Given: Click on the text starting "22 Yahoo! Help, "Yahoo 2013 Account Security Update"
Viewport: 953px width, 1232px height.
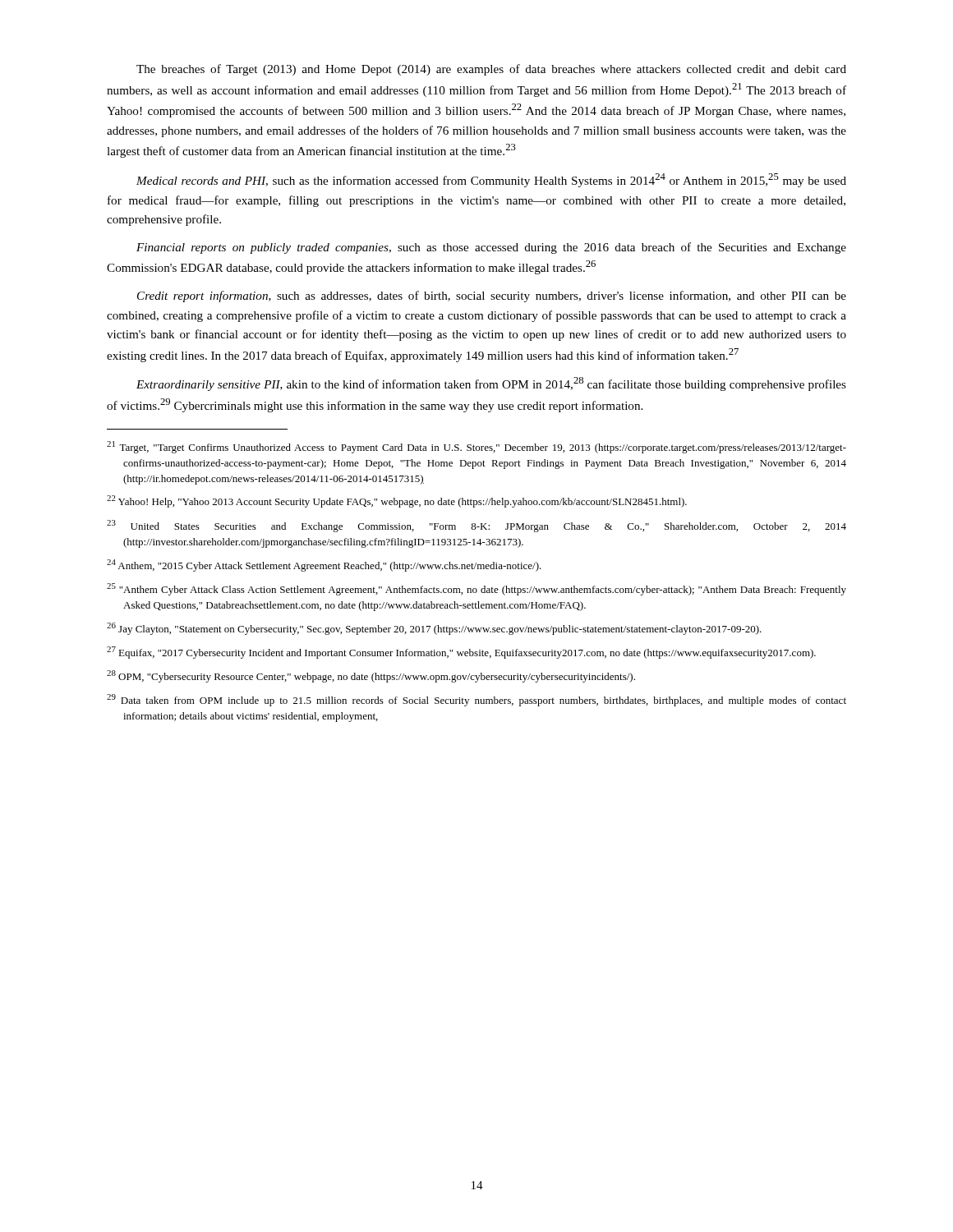Looking at the screenshot, I should 397,501.
